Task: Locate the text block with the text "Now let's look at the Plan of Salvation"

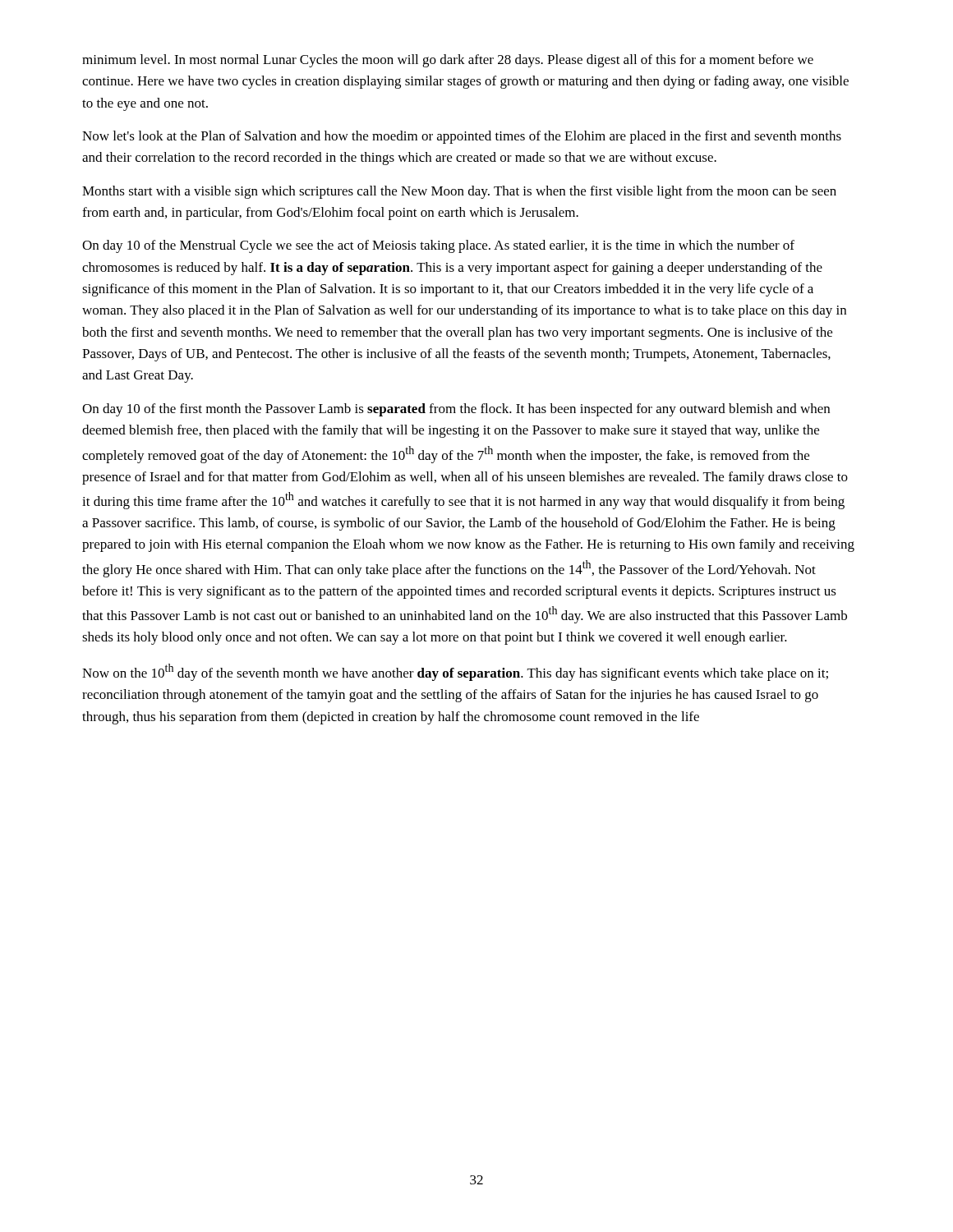Action: click(462, 147)
